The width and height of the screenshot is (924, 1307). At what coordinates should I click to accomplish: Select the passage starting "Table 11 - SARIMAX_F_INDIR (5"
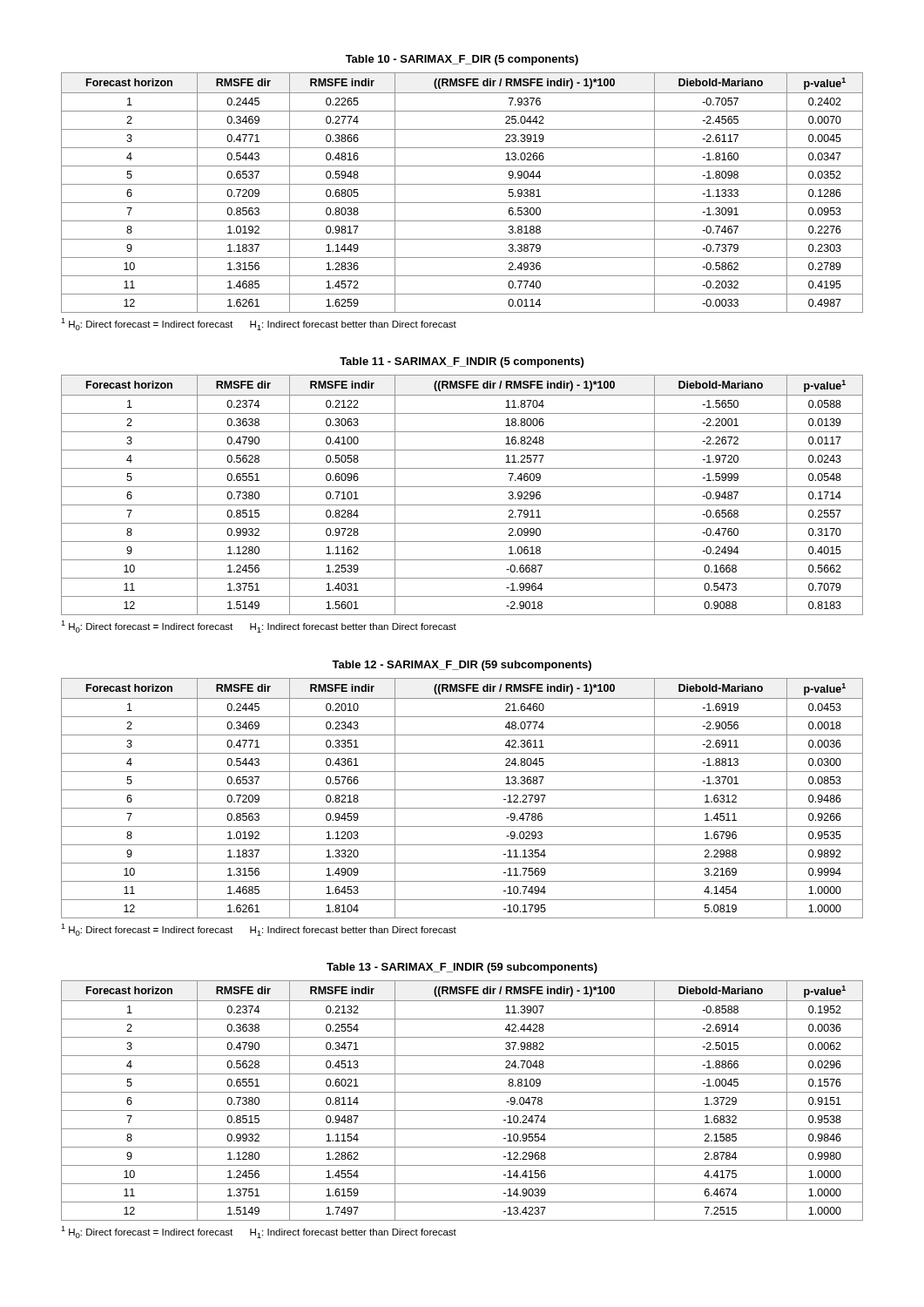[x=462, y=361]
